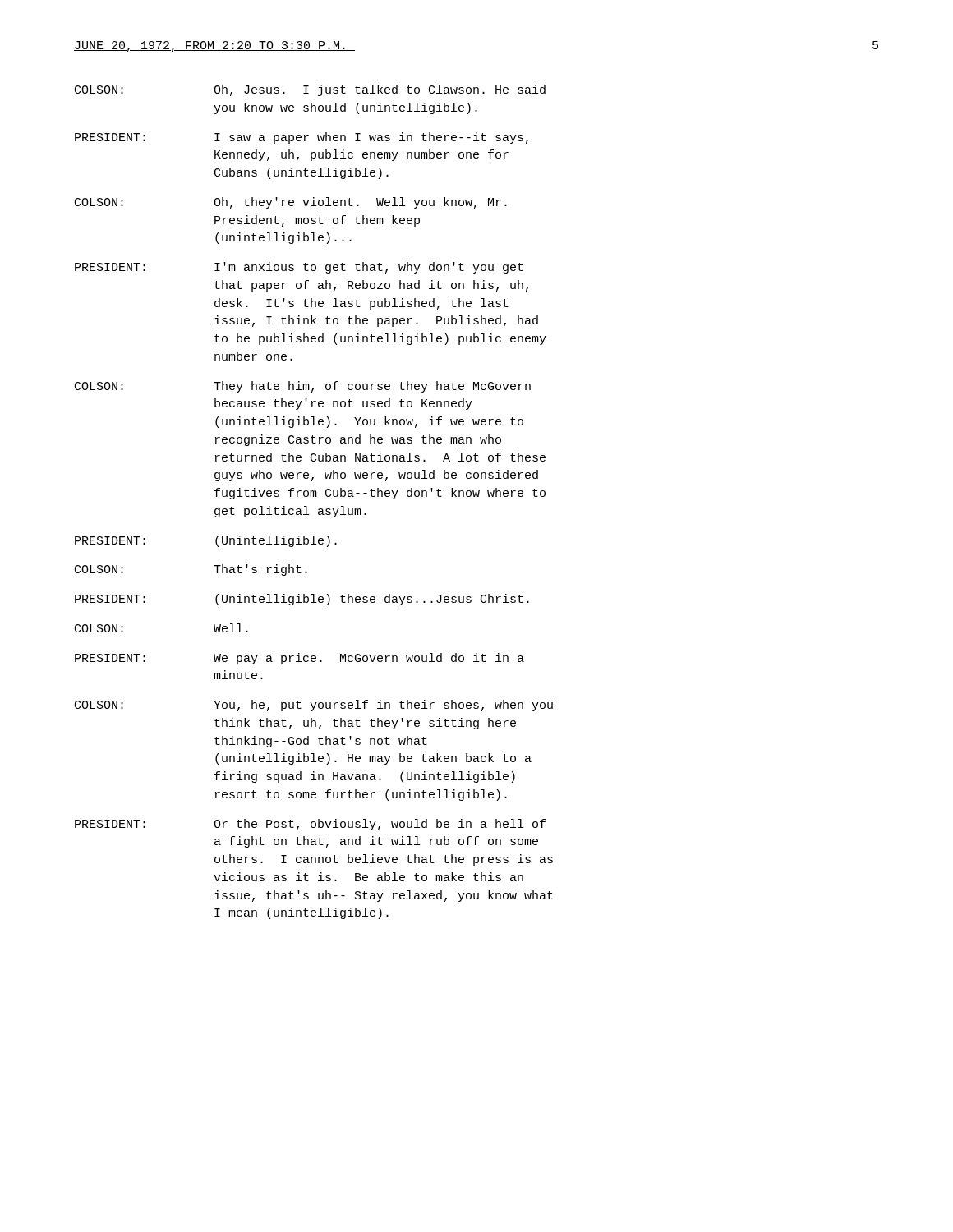953x1232 pixels.
Task: Find the block starting "COLSON: Oh, Jesus. I"
Action: point(476,100)
